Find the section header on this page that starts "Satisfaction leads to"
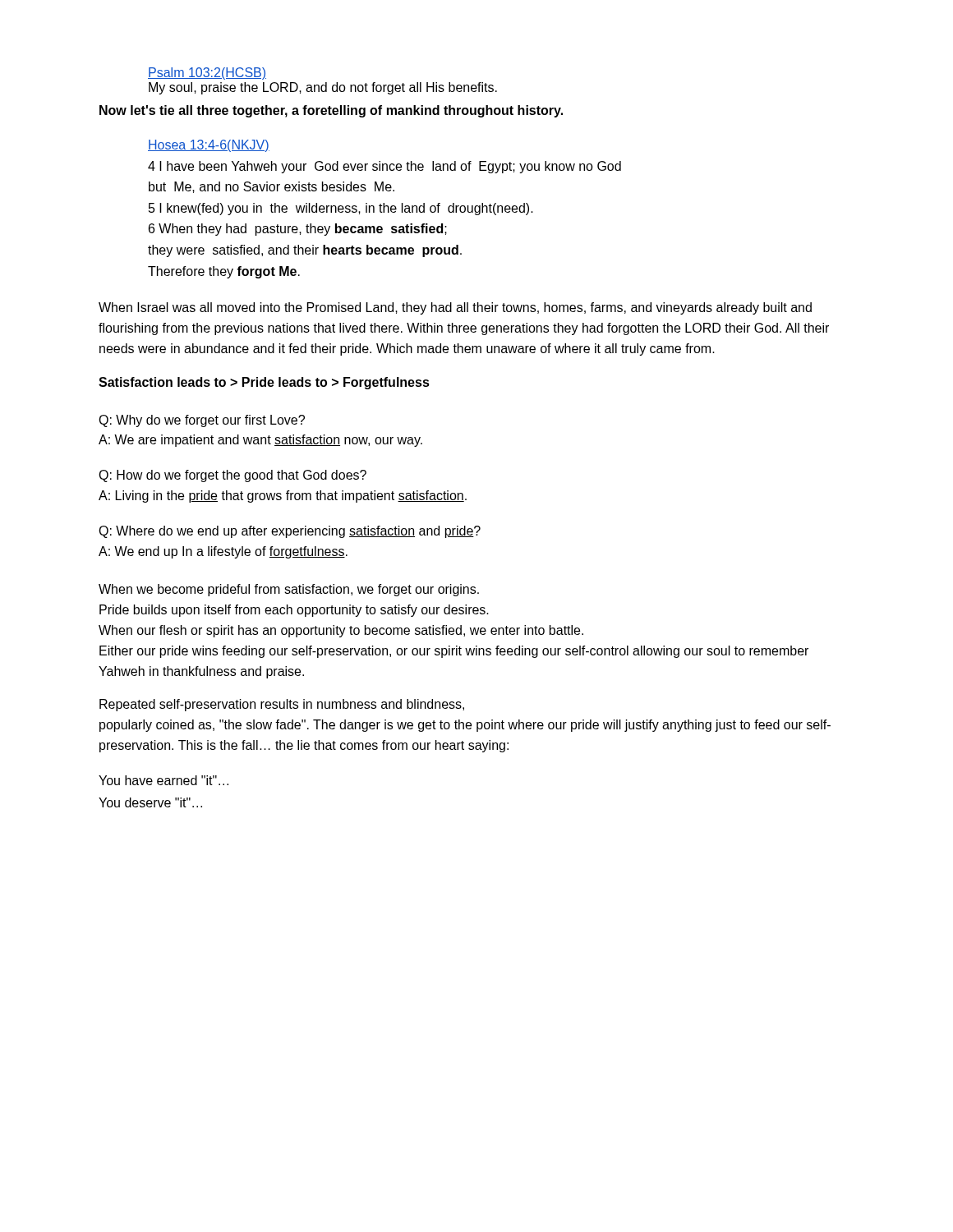 pyautogui.click(x=264, y=382)
